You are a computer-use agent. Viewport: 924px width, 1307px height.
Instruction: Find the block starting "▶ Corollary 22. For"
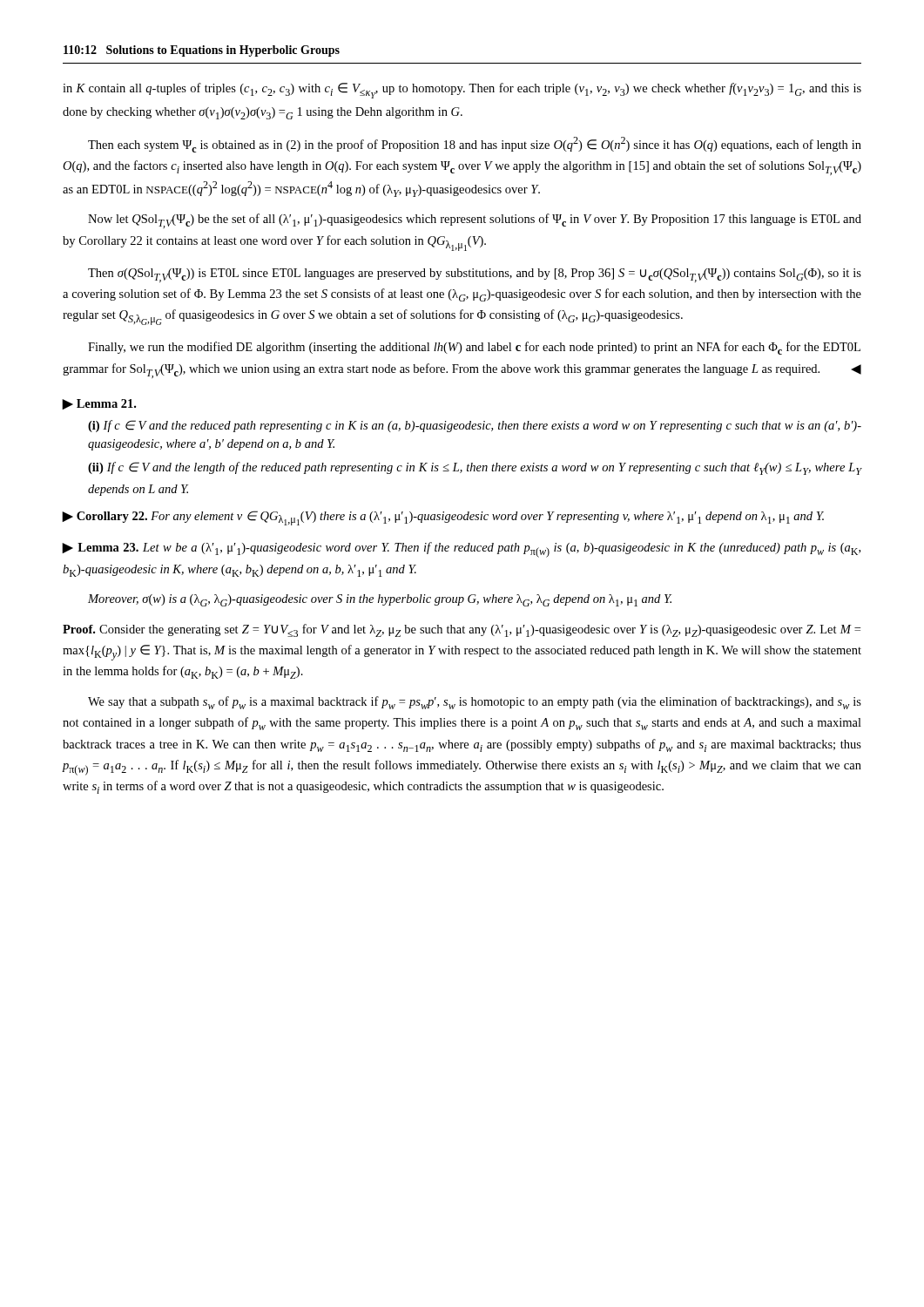click(444, 518)
